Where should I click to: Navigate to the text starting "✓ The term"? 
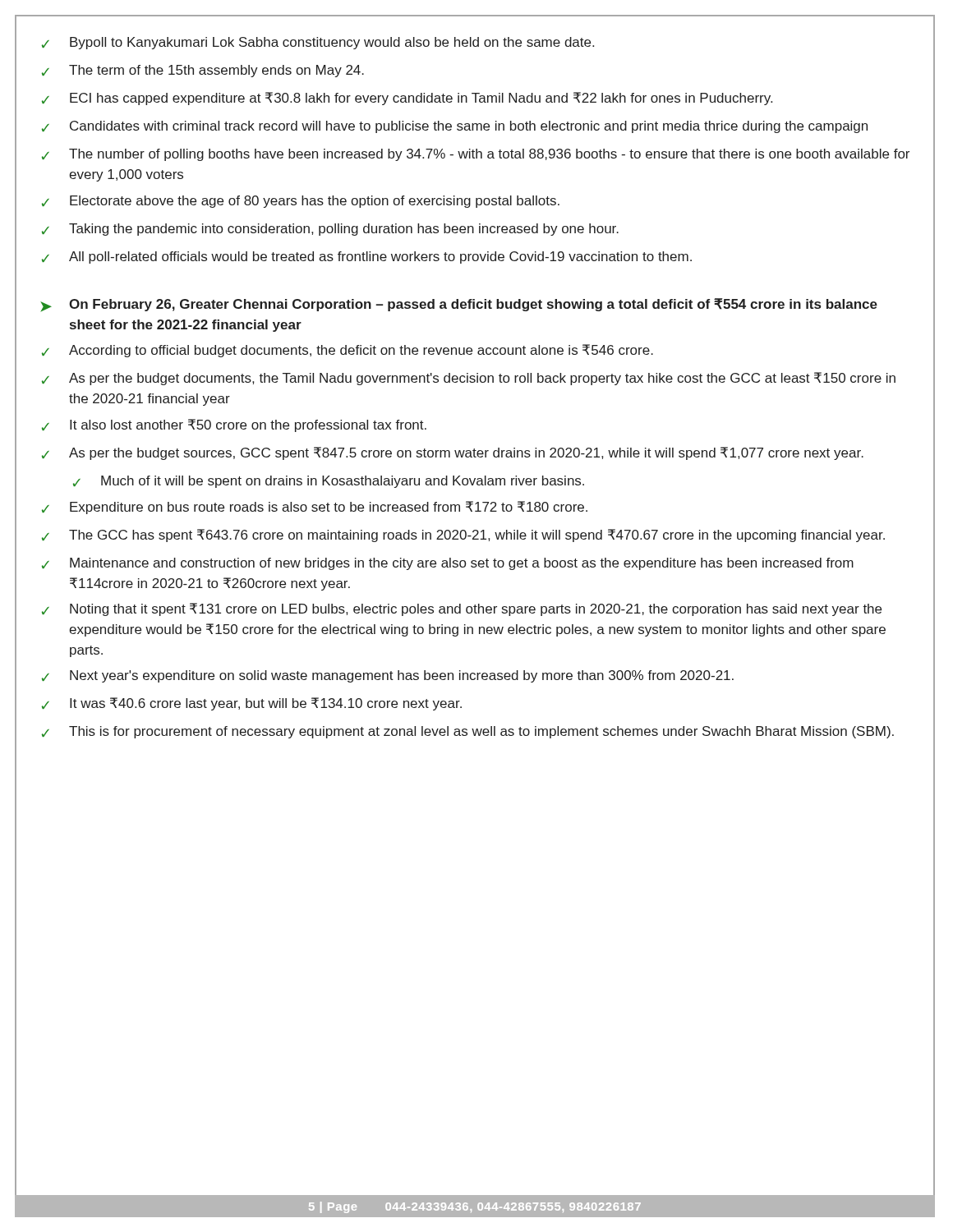(203, 71)
